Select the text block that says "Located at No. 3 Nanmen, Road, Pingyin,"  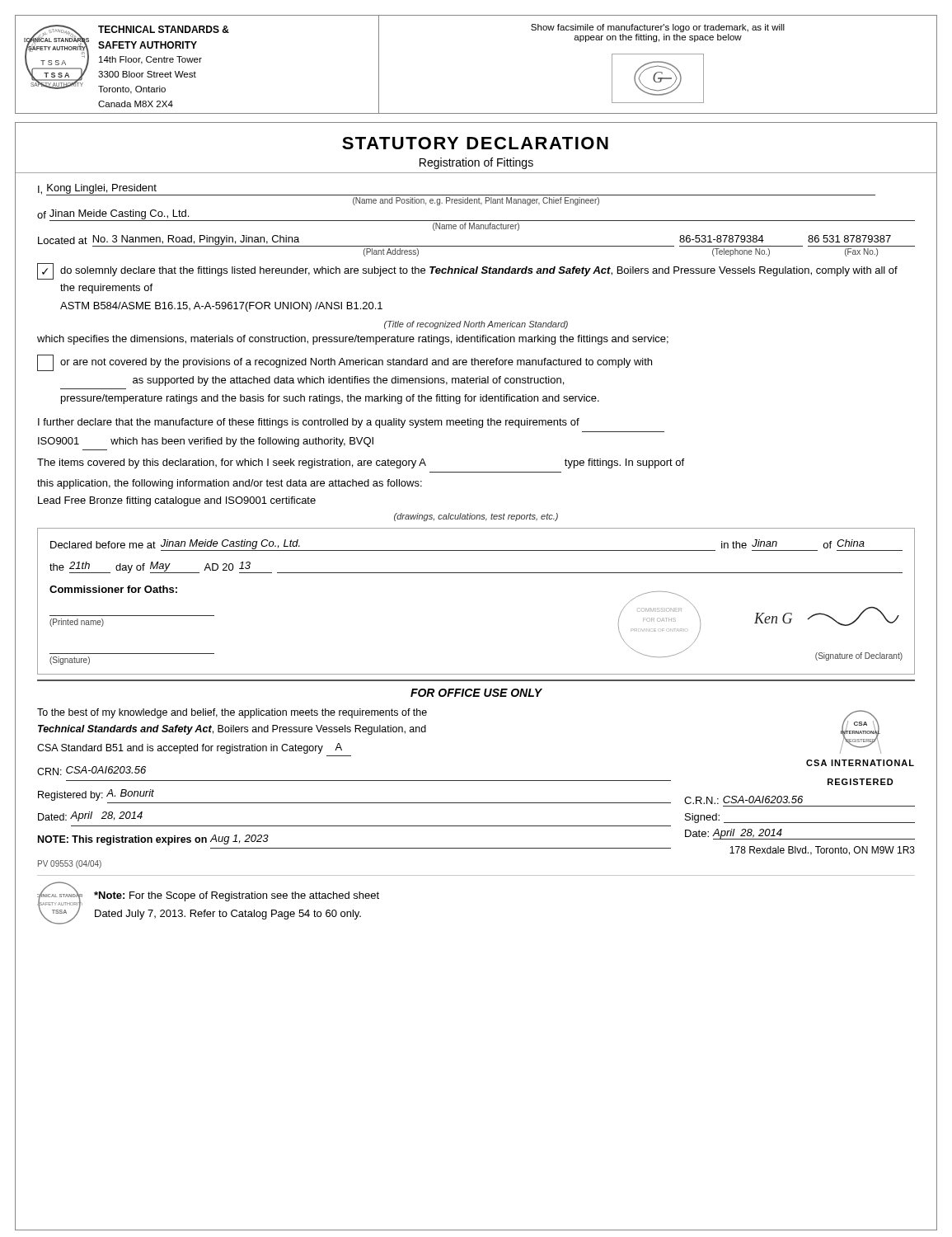click(476, 244)
